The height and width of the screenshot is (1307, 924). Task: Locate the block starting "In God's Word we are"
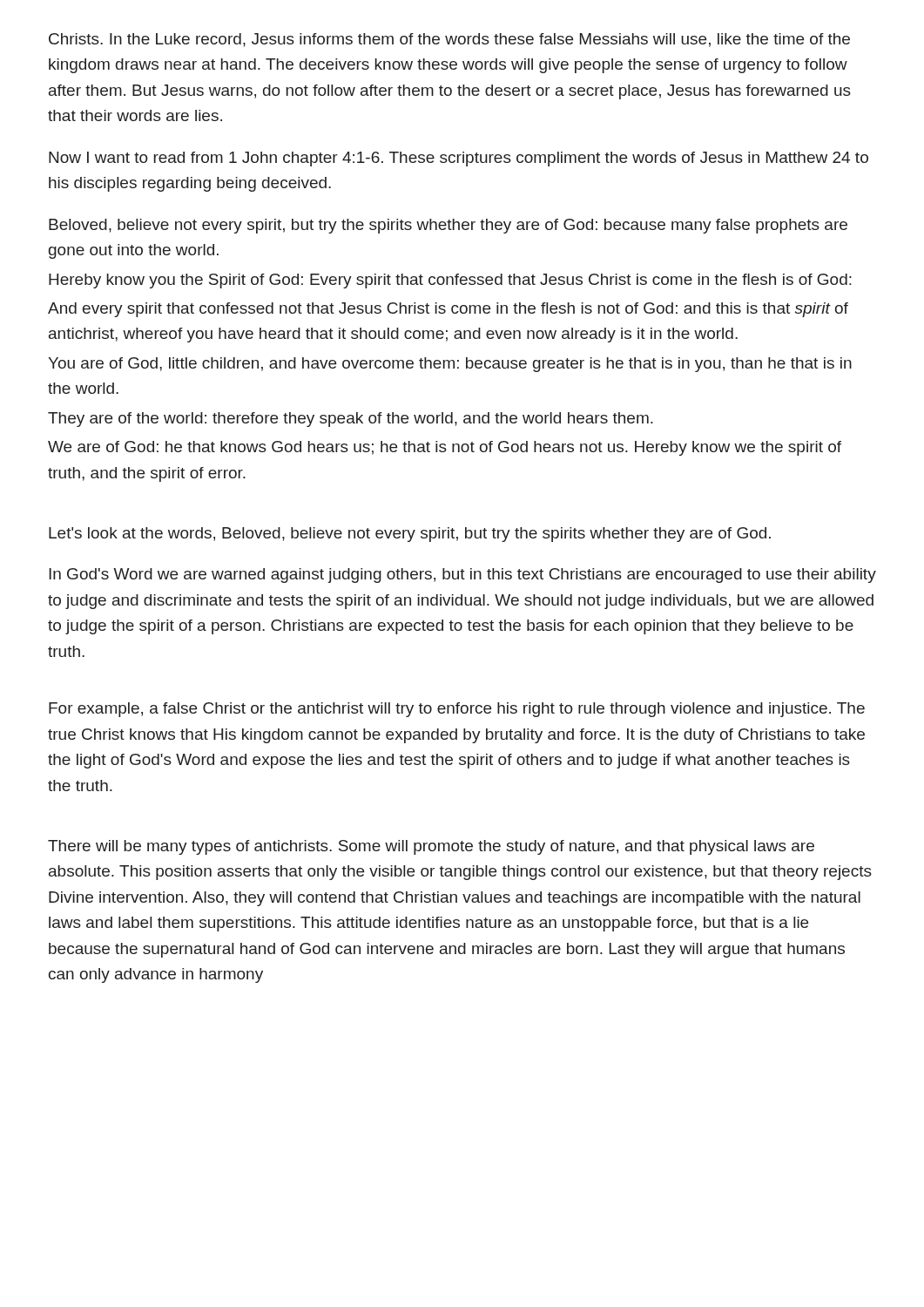[x=462, y=613]
